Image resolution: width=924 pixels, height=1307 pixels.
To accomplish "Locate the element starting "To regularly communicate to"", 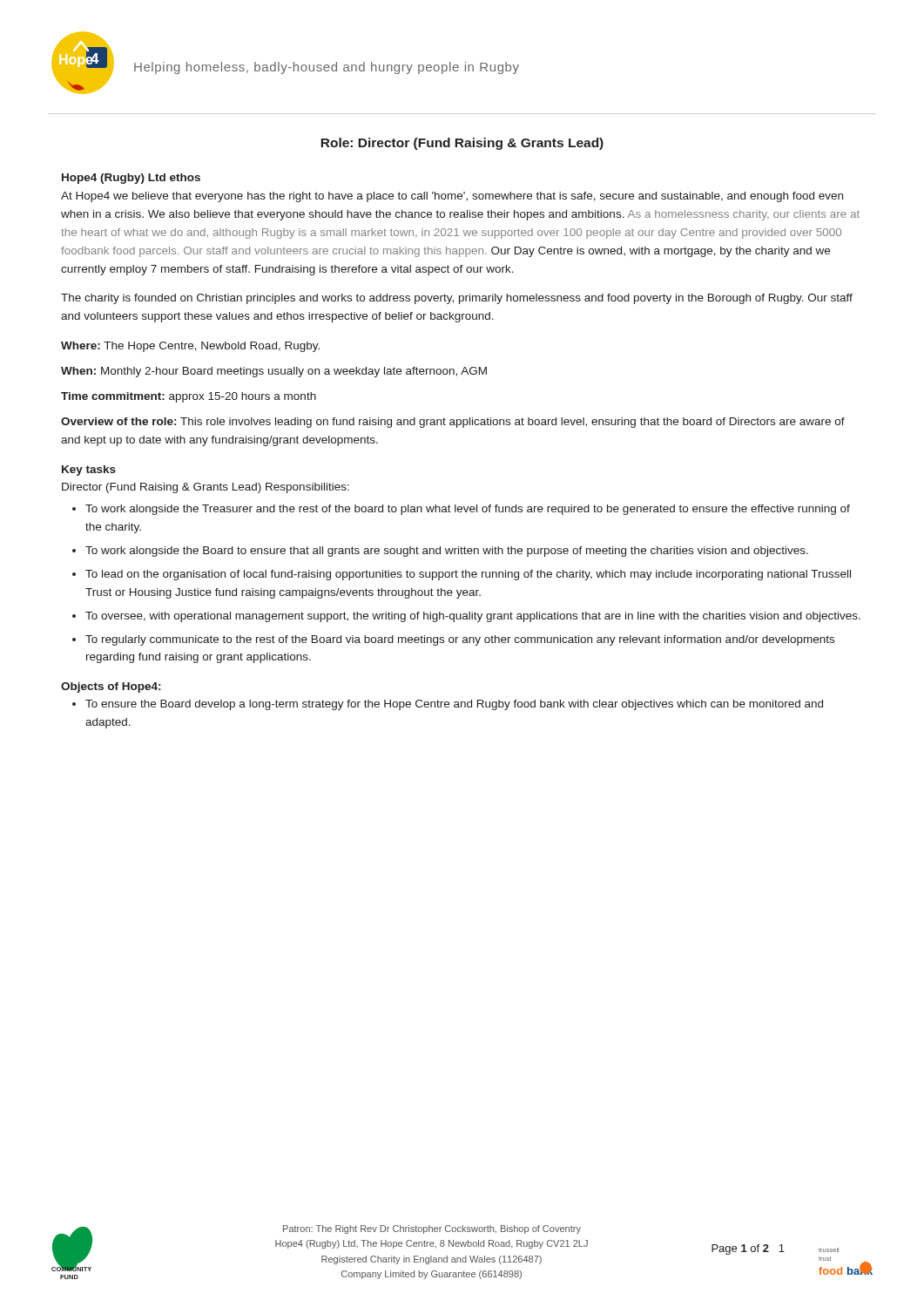I will point(460,648).
